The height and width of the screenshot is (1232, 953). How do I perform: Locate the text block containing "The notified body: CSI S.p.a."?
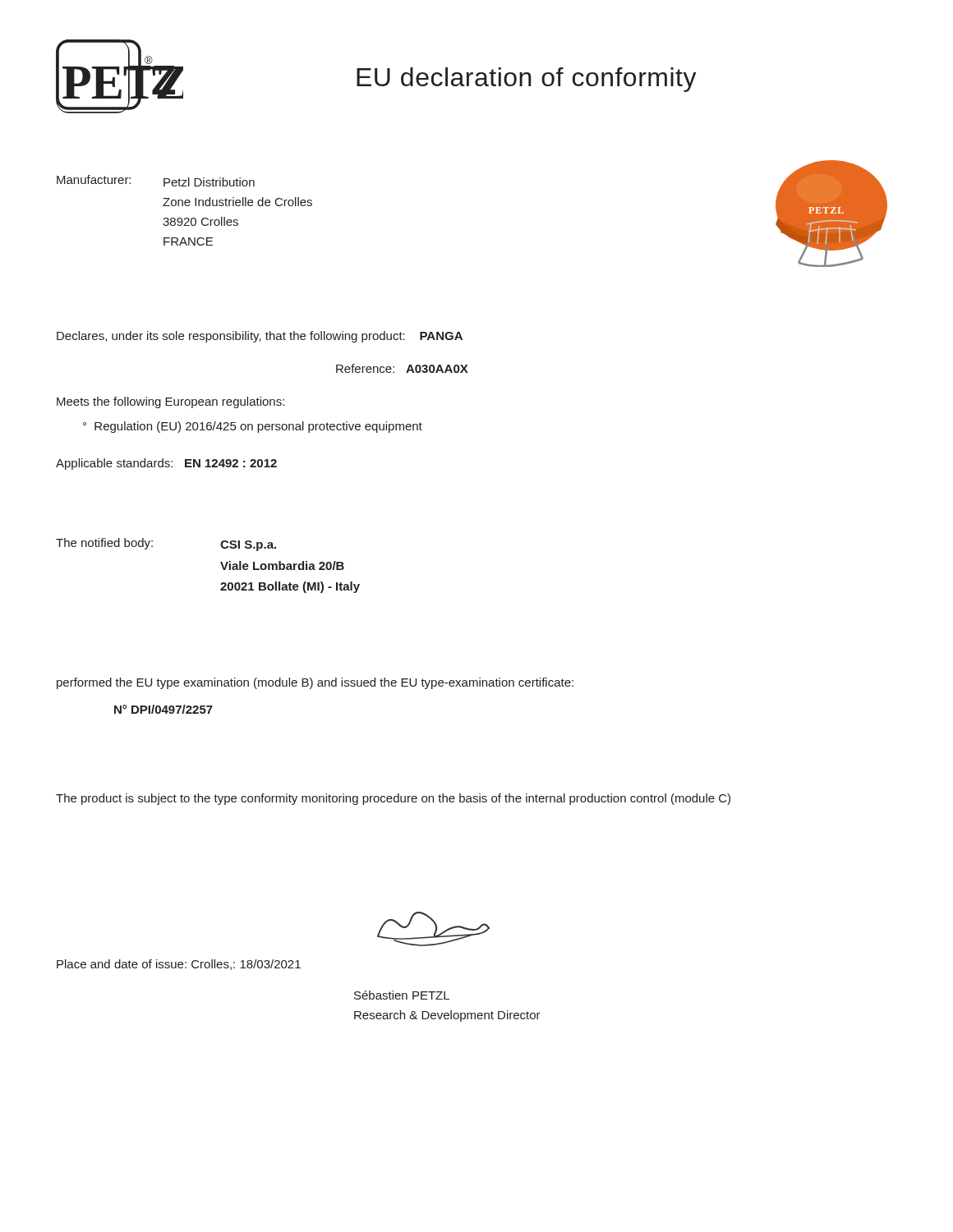click(102, 544)
